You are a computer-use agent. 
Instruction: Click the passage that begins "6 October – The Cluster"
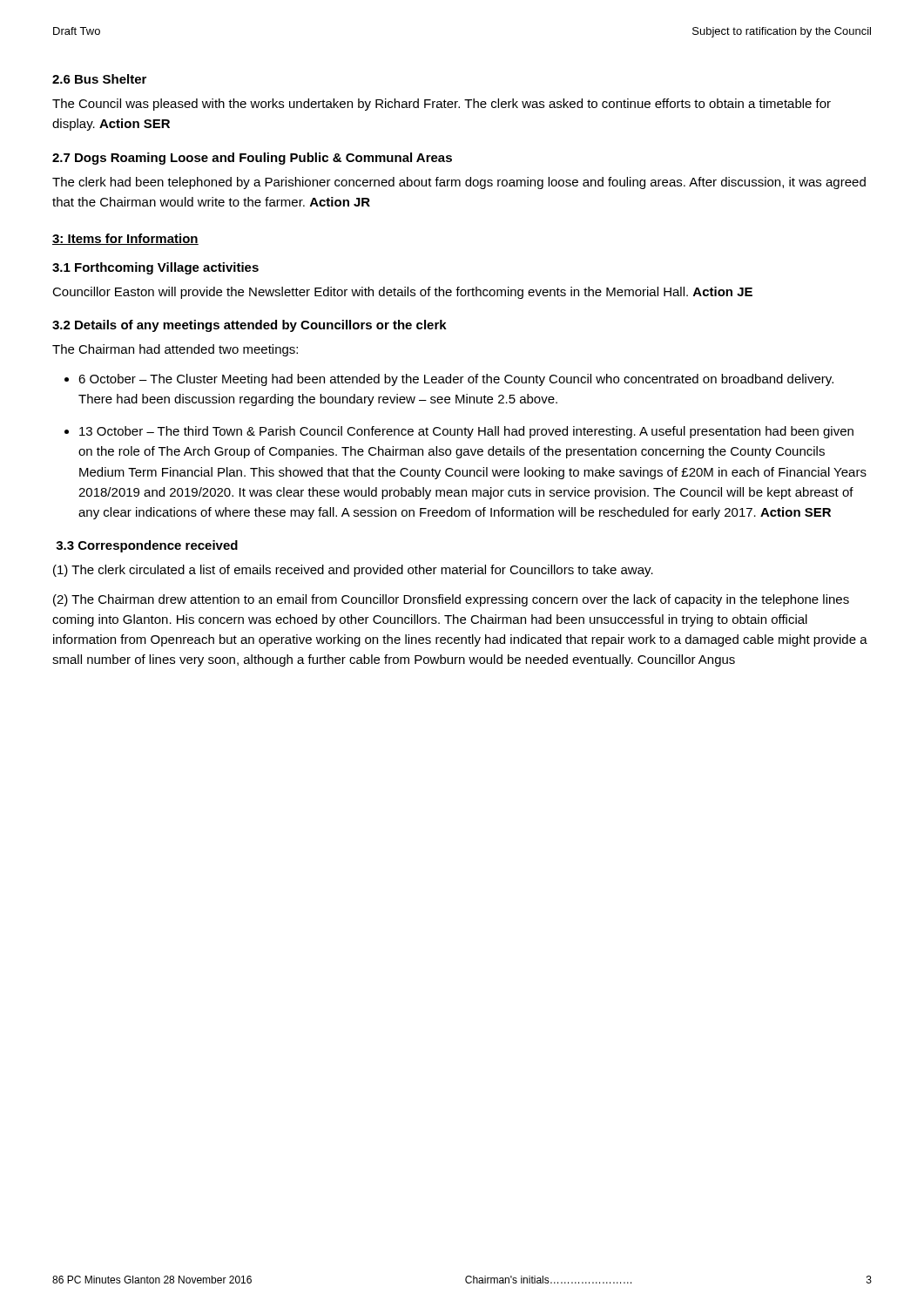point(457,388)
